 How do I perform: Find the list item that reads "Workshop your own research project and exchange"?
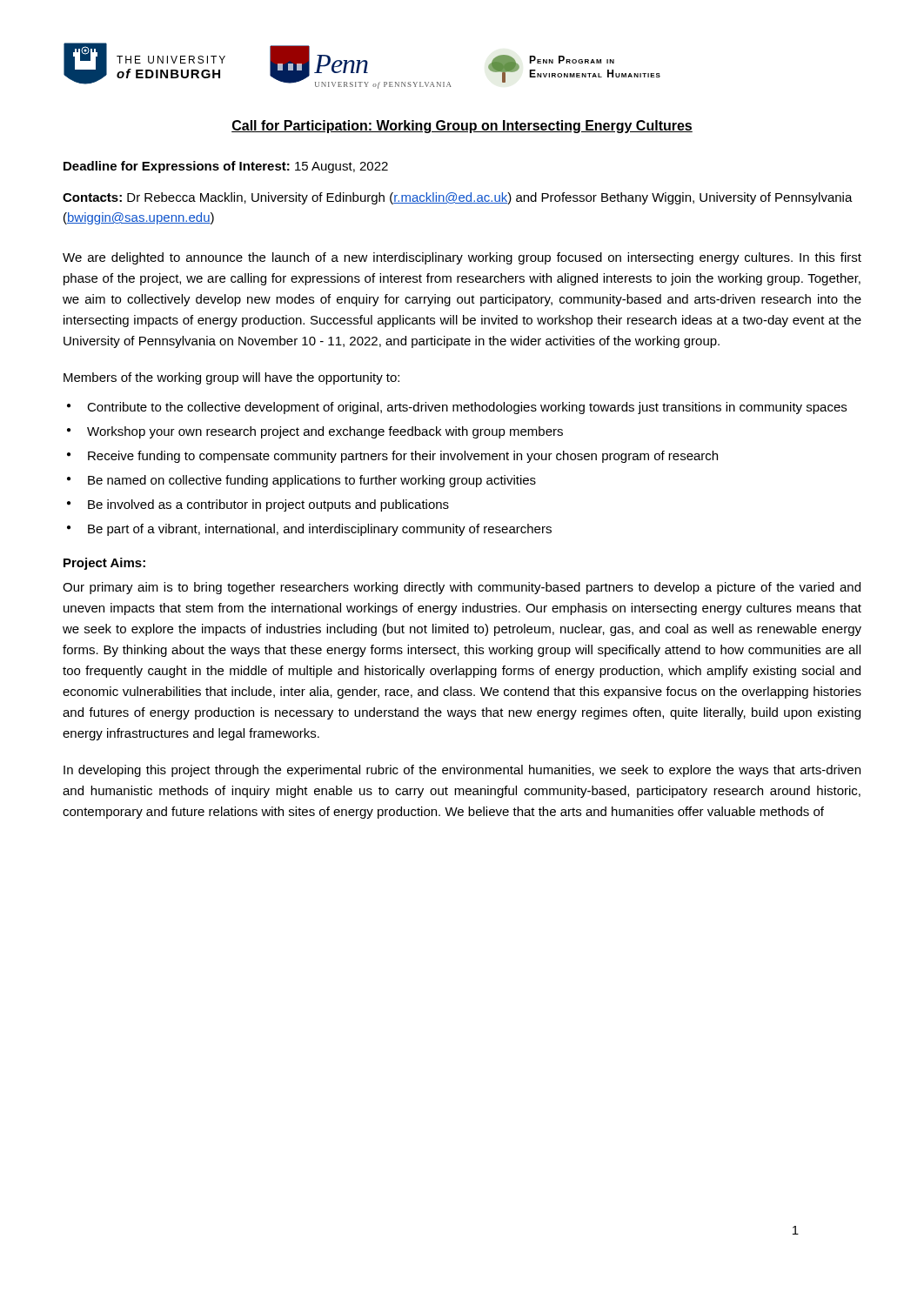325,431
